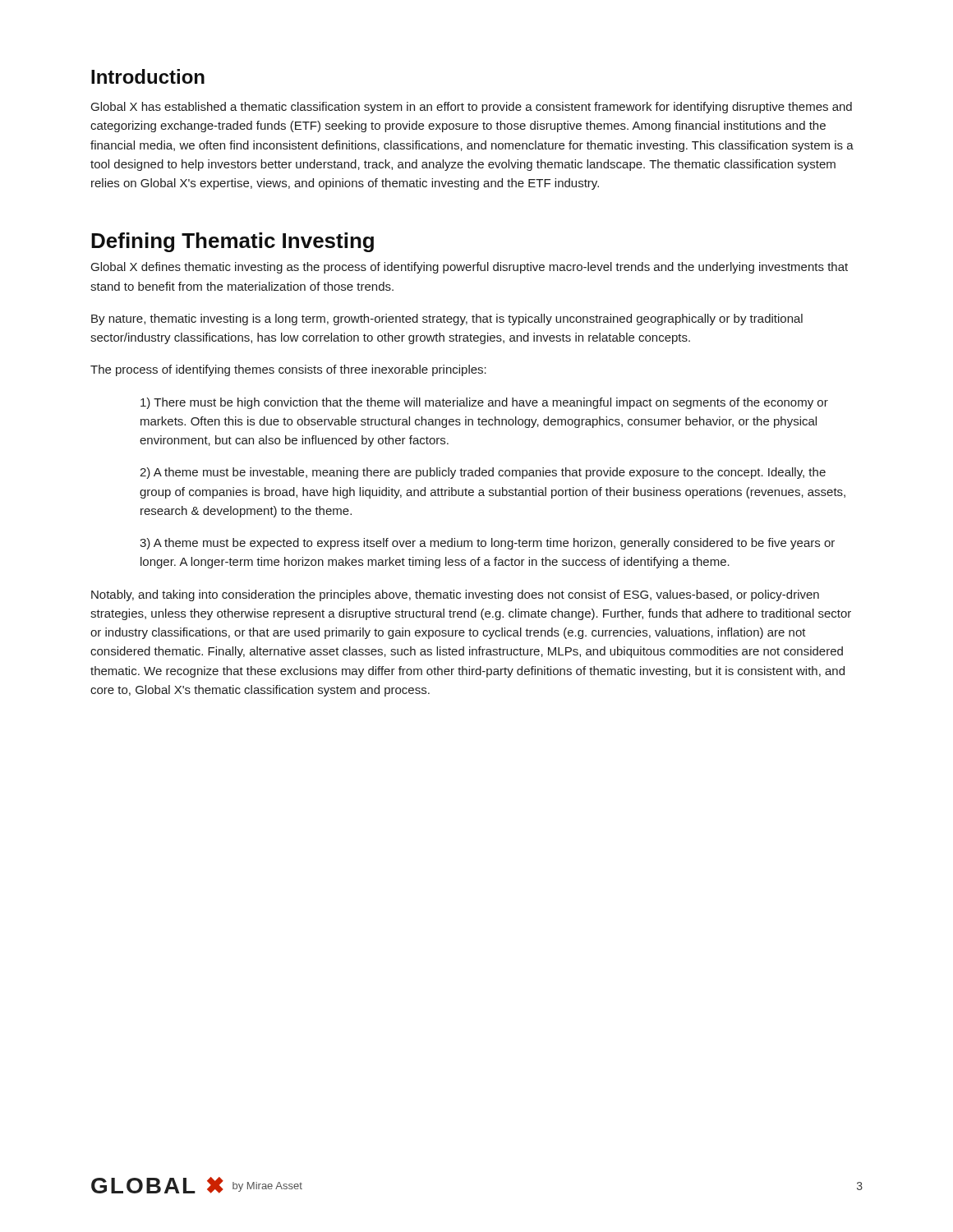
Task: Navigate to the element starting "Global X has established"
Action: (x=472, y=145)
